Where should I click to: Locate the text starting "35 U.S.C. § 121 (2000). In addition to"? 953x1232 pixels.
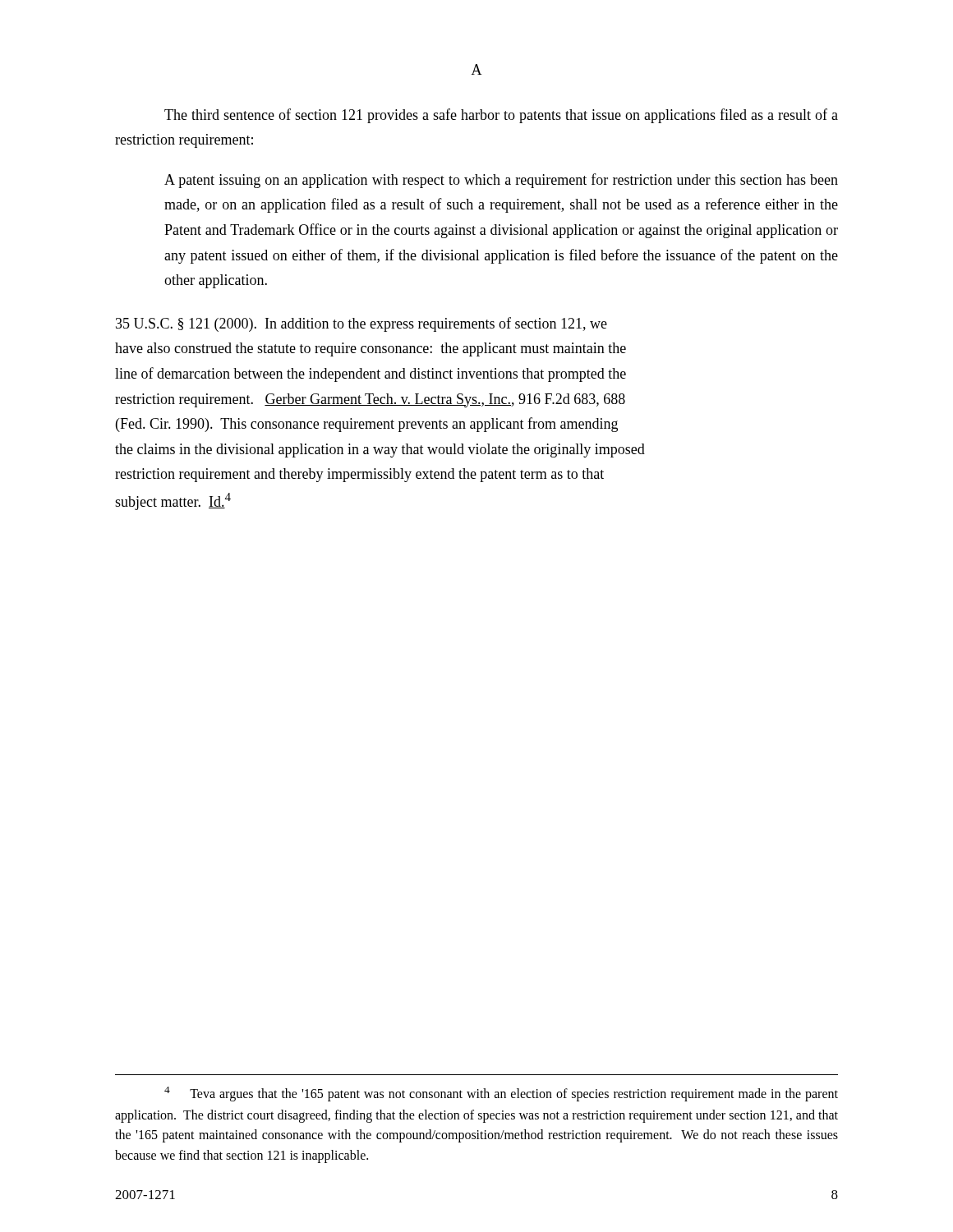pyautogui.click(x=361, y=323)
